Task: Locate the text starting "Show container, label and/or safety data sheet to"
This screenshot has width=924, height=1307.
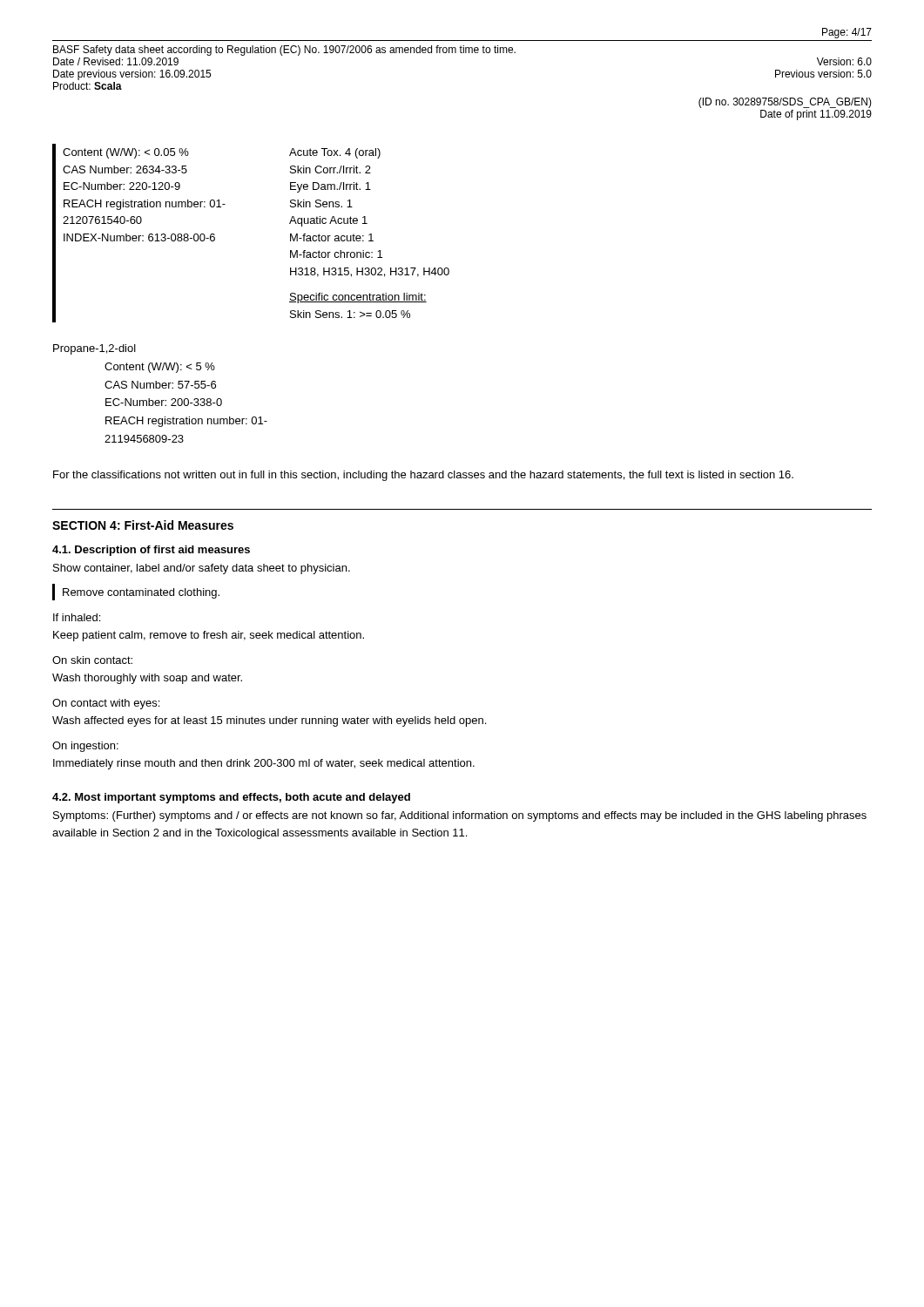Action: click(201, 568)
